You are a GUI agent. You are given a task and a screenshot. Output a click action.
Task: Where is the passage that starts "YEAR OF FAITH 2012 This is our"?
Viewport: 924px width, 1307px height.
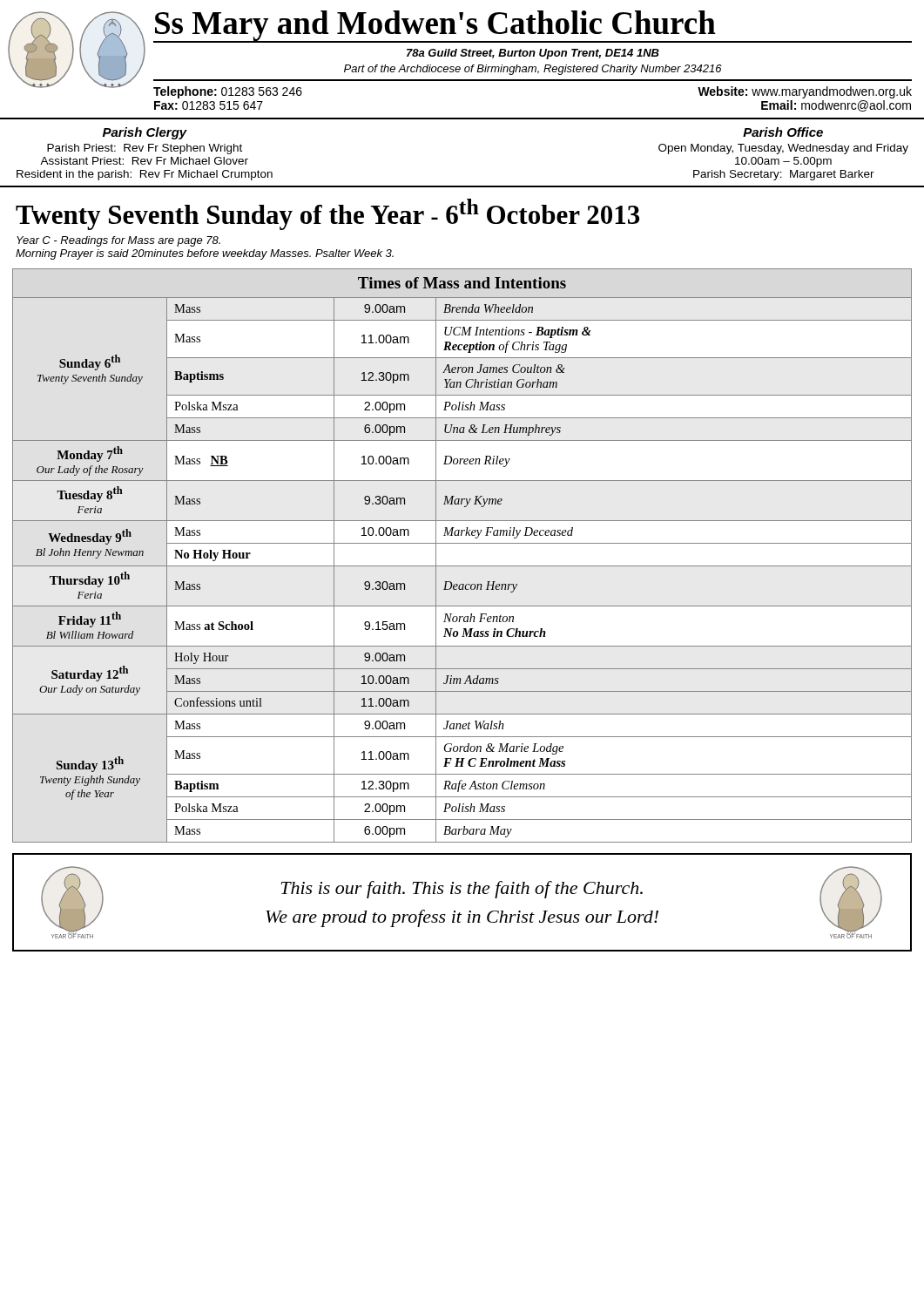(x=462, y=902)
